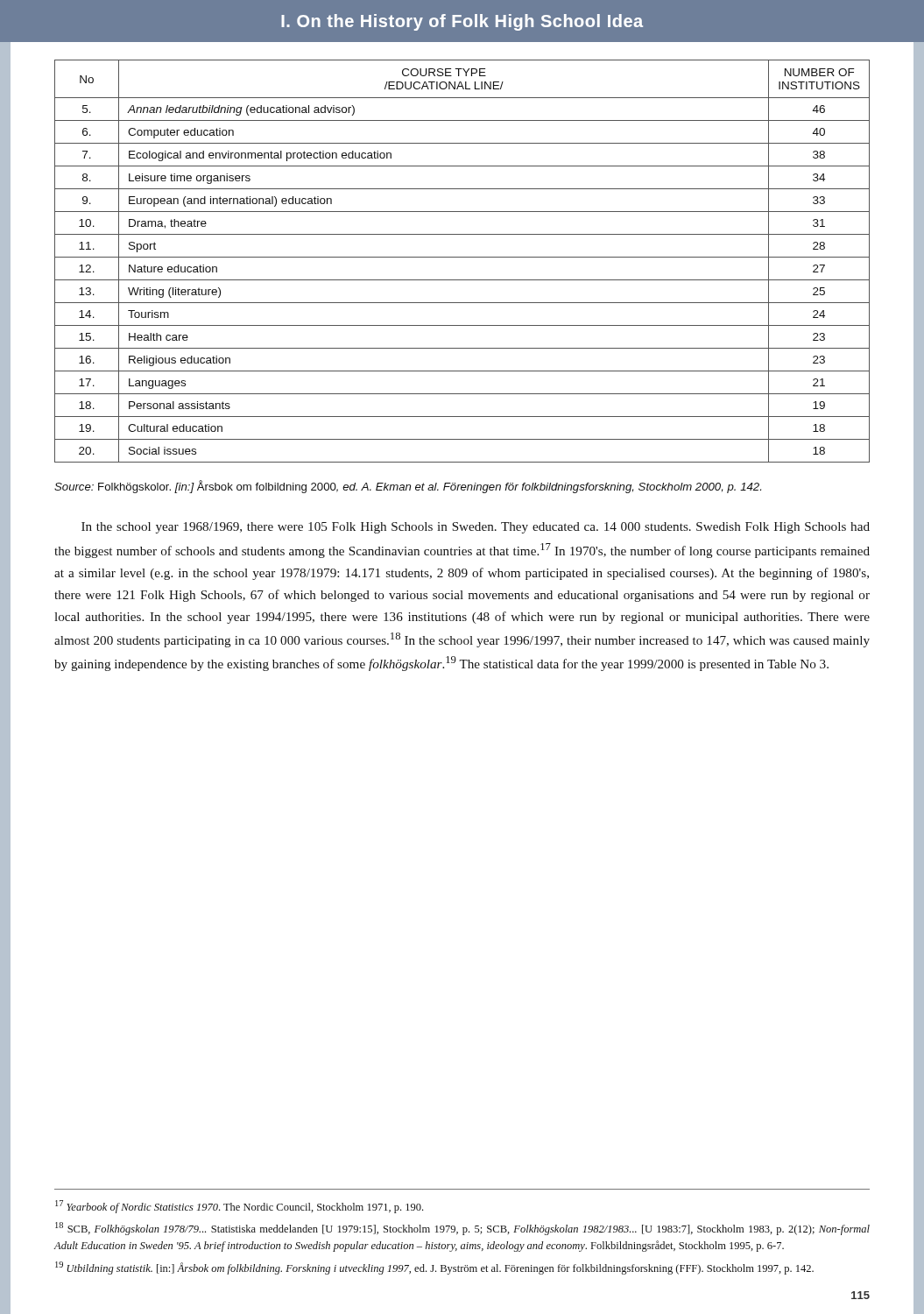The height and width of the screenshot is (1314, 924).
Task: Click a table
Action: (462, 261)
